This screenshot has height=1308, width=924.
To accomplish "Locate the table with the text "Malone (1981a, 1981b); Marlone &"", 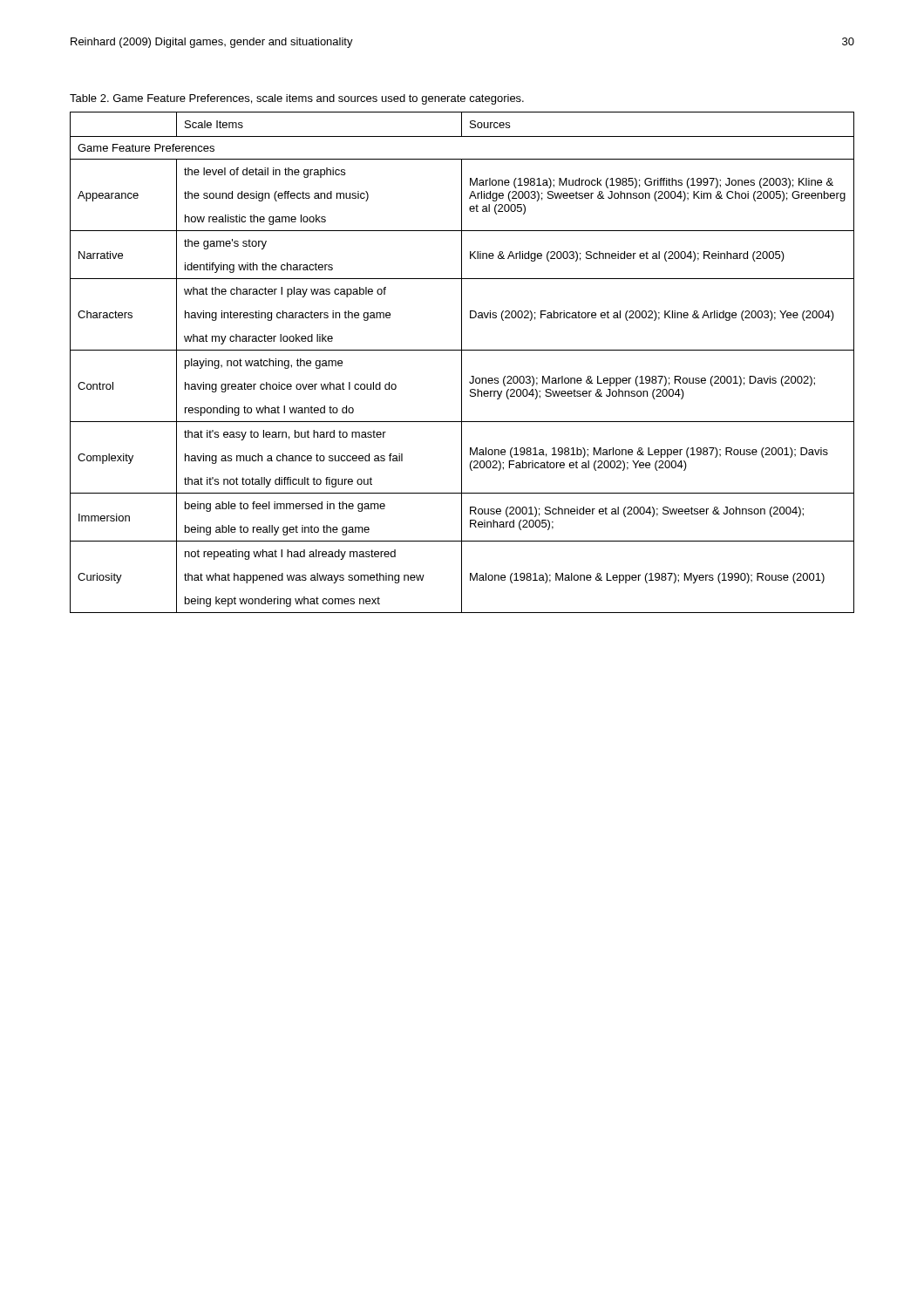I will (462, 362).
